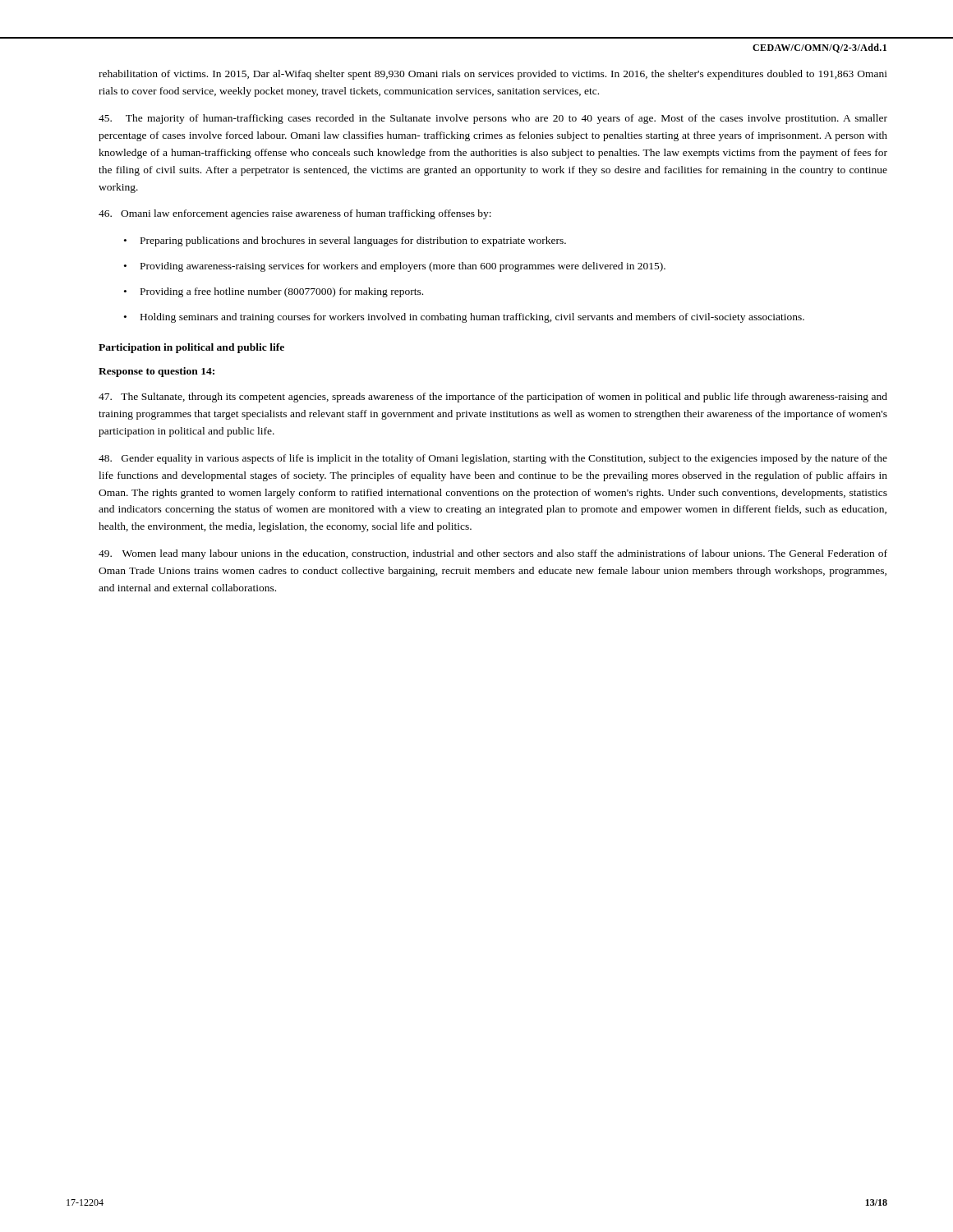Locate the text block starting "Women lead many labour unions in the education,"

(x=493, y=571)
